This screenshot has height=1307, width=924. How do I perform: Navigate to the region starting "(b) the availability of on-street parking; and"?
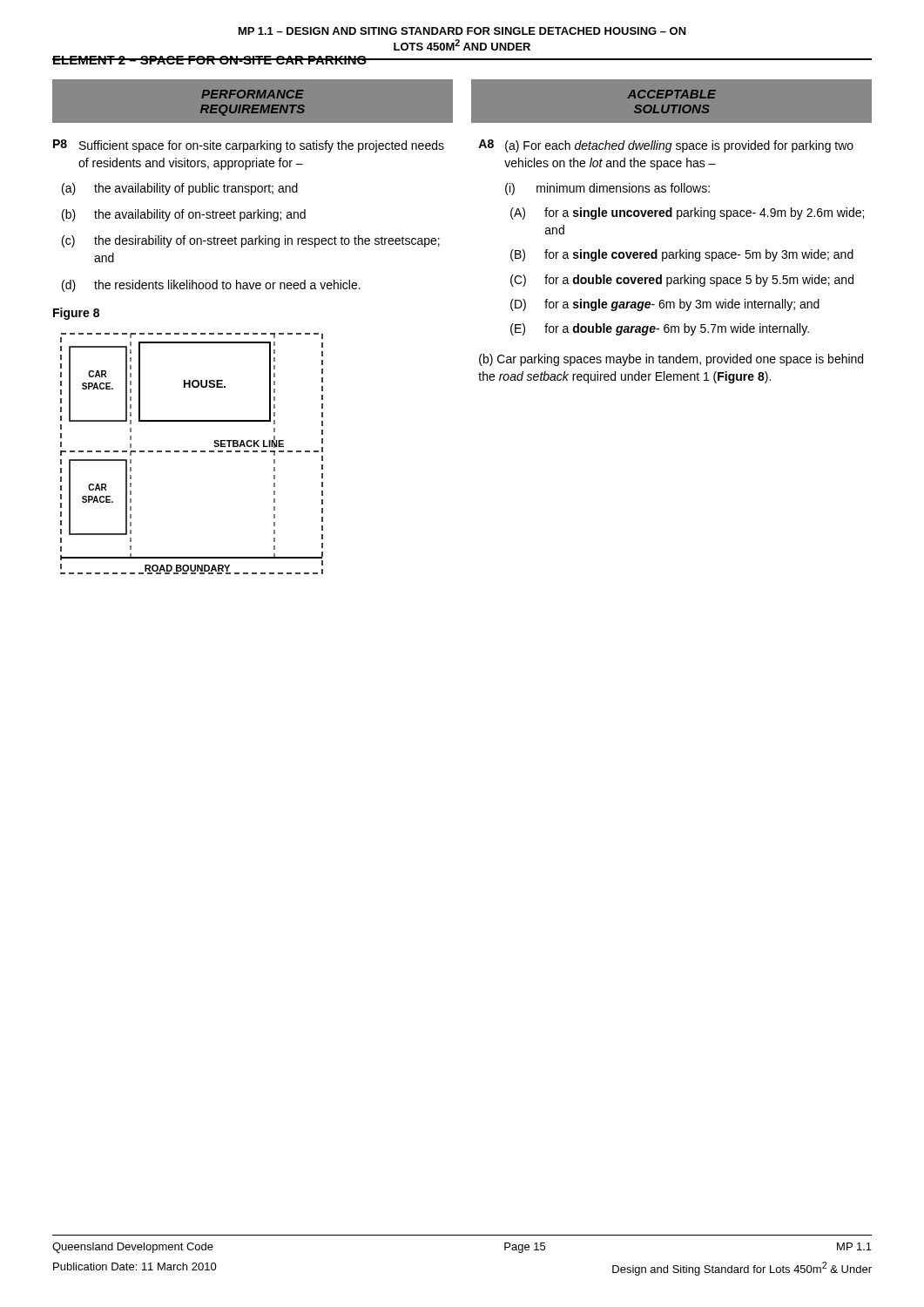(249, 214)
